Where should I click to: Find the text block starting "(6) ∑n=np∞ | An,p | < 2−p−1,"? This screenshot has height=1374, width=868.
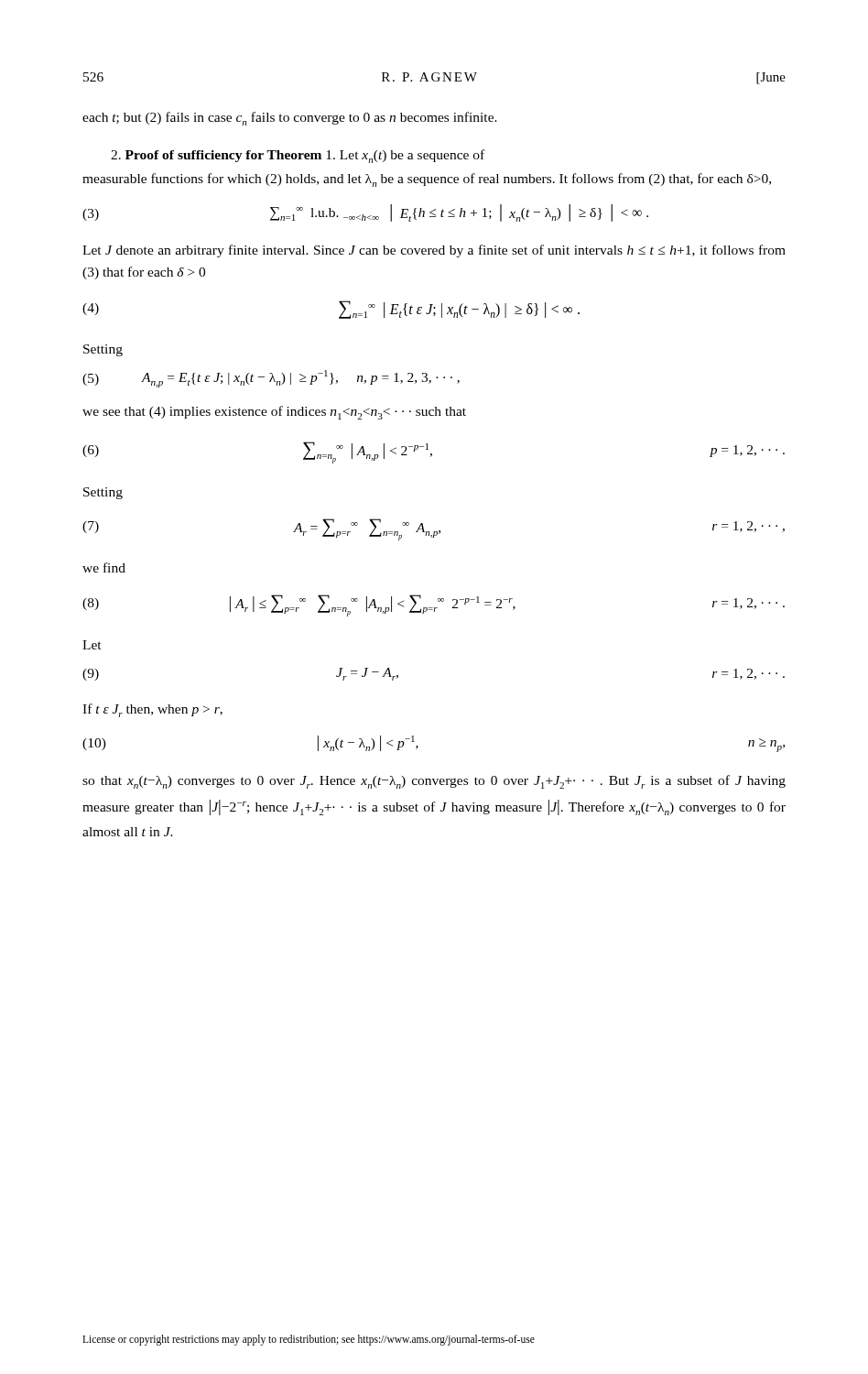(434, 450)
